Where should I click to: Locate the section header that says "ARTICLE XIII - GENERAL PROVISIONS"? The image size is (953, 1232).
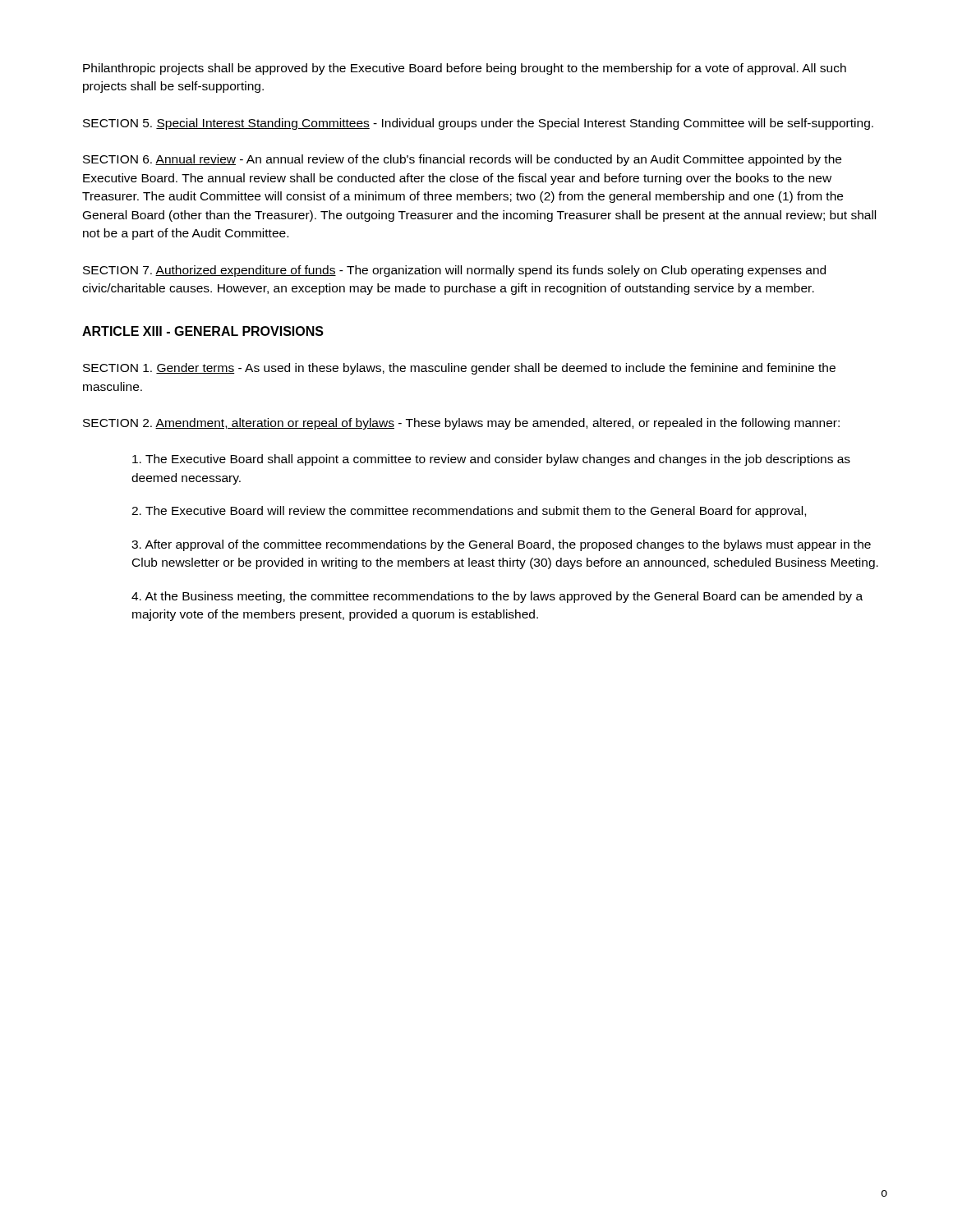pos(203,331)
